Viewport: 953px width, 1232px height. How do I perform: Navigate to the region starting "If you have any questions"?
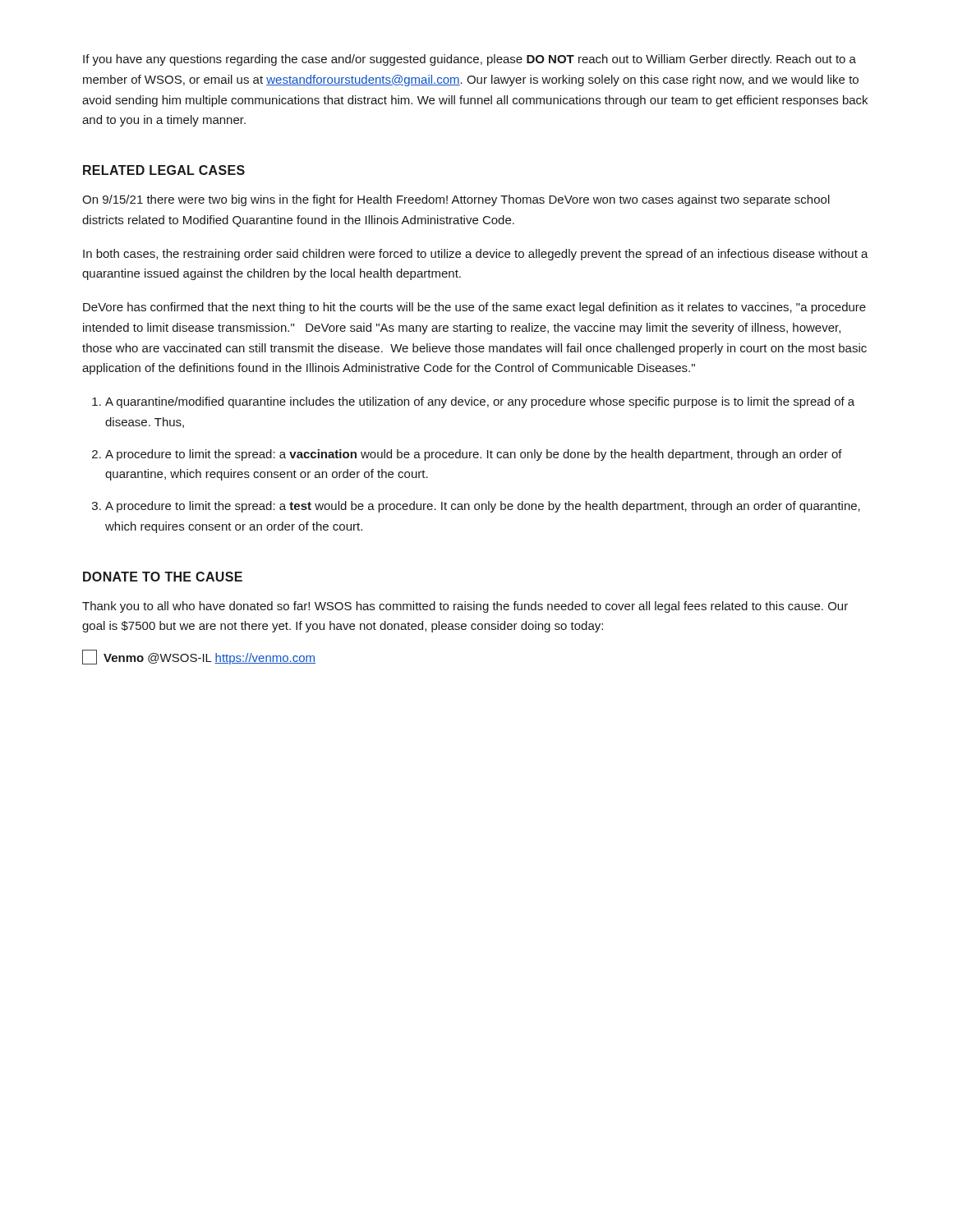click(x=475, y=89)
